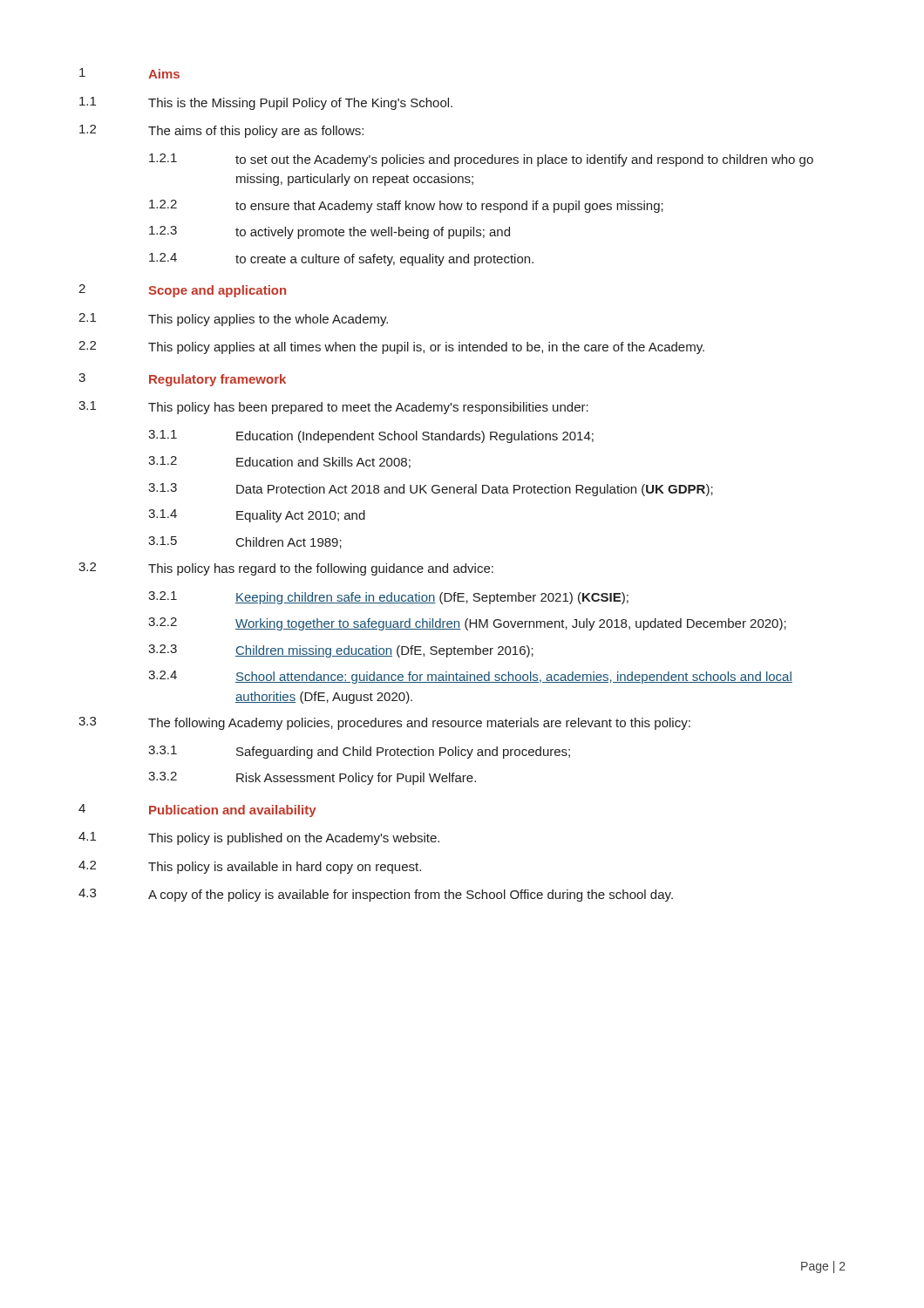
Task: Select the text block starting "3 A copy of the"
Action: (x=462, y=895)
